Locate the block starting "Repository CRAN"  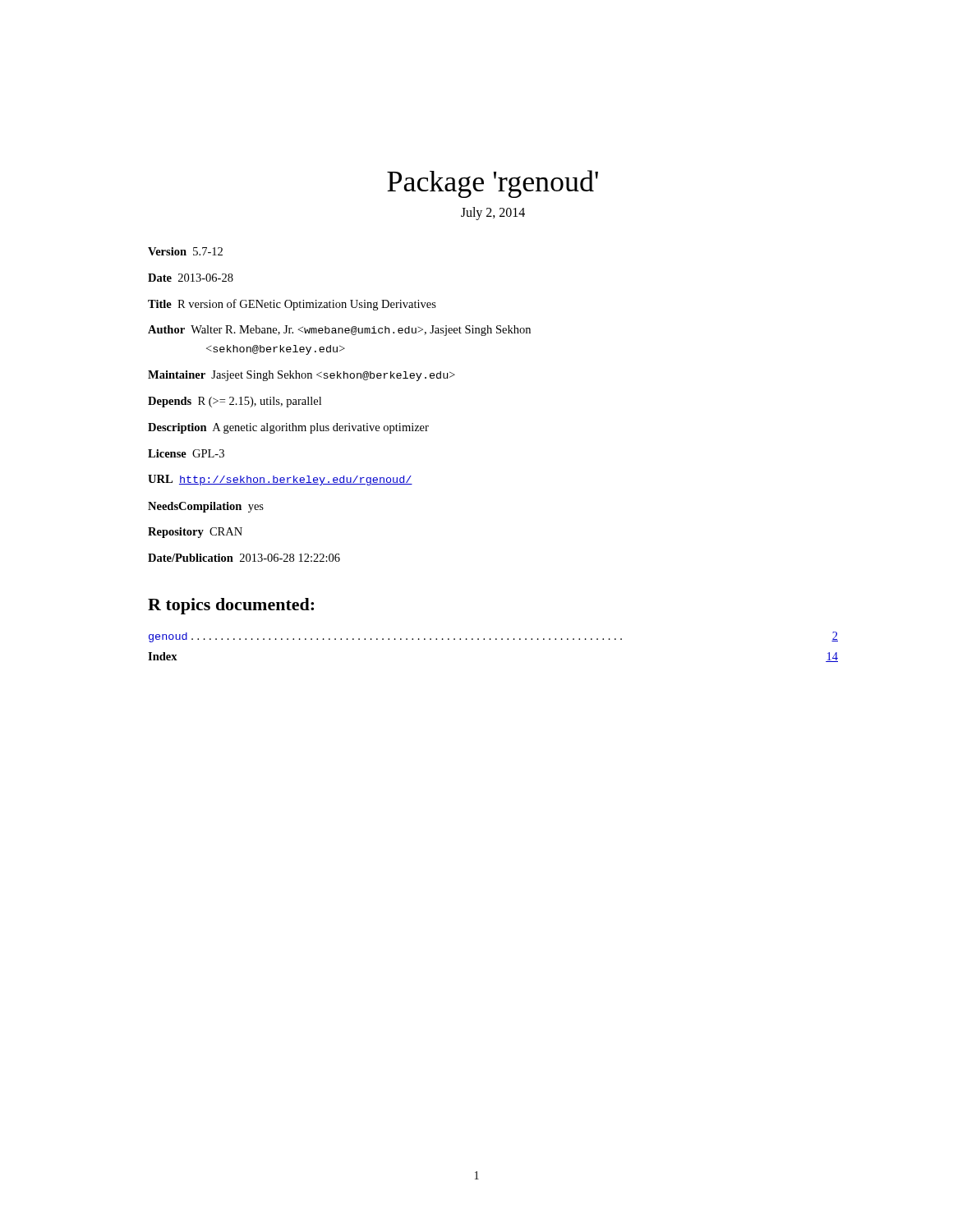click(x=195, y=532)
